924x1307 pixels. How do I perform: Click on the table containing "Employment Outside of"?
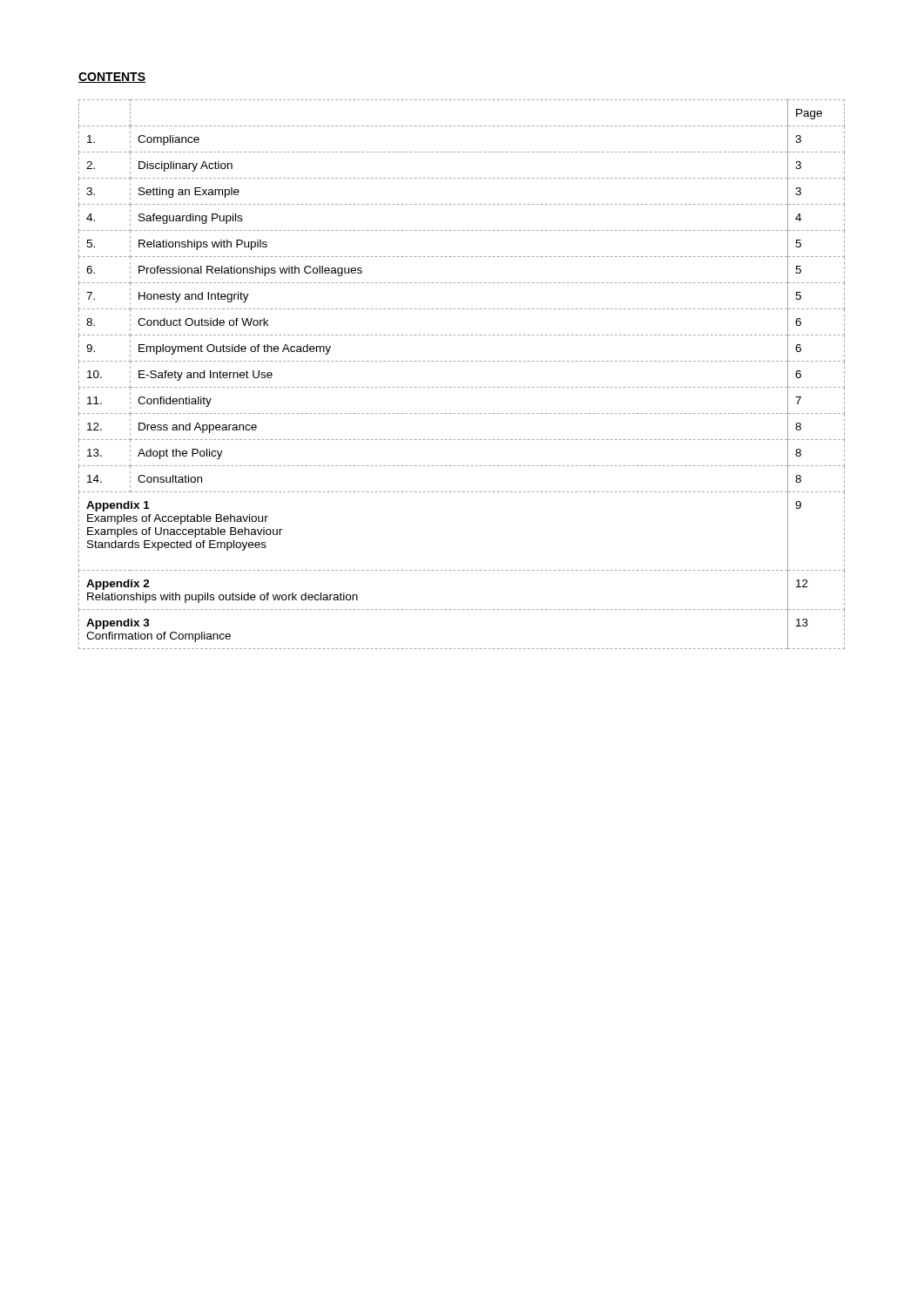[x=462, y=374]
